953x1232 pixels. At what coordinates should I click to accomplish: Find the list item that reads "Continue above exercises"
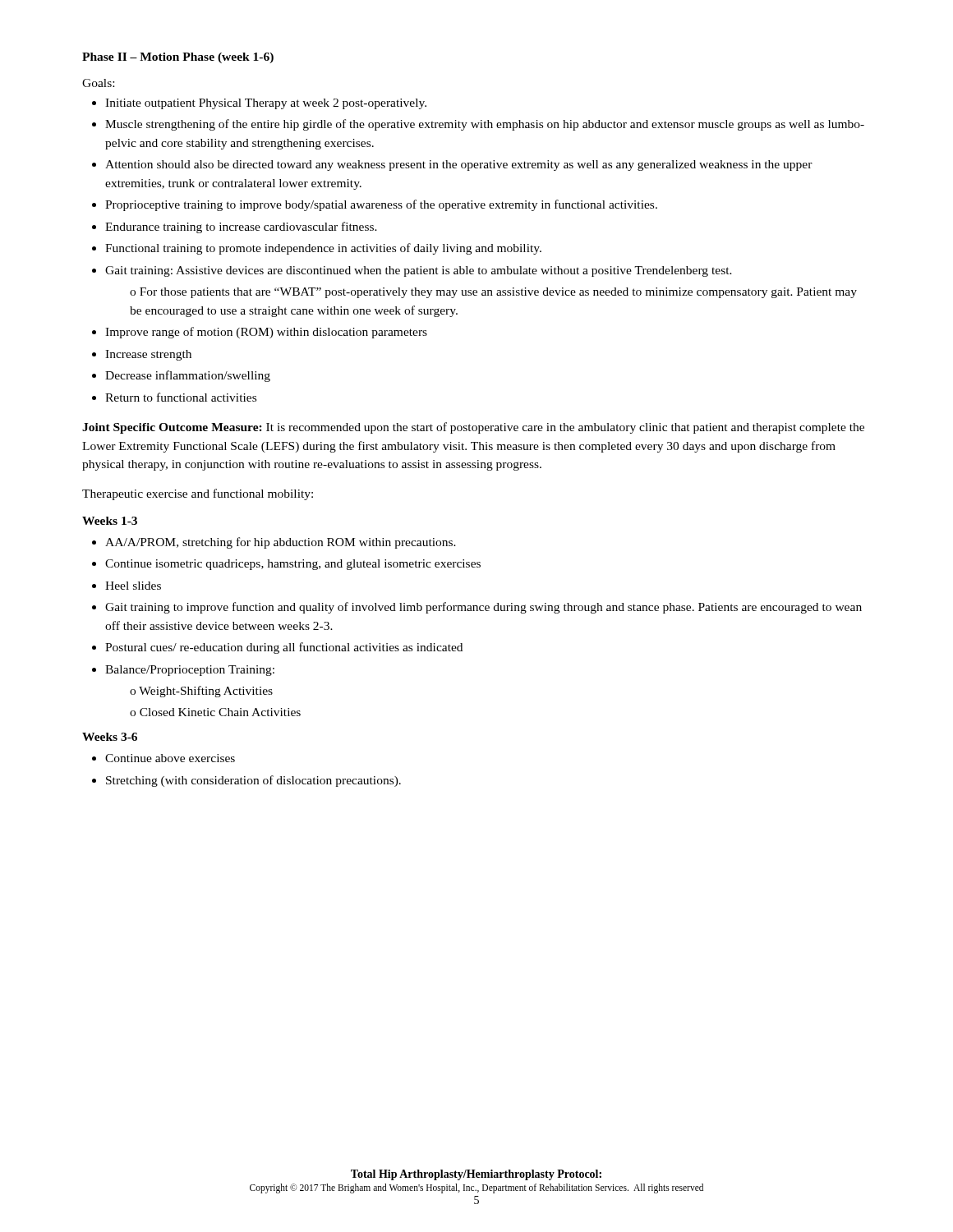point(170,758)
